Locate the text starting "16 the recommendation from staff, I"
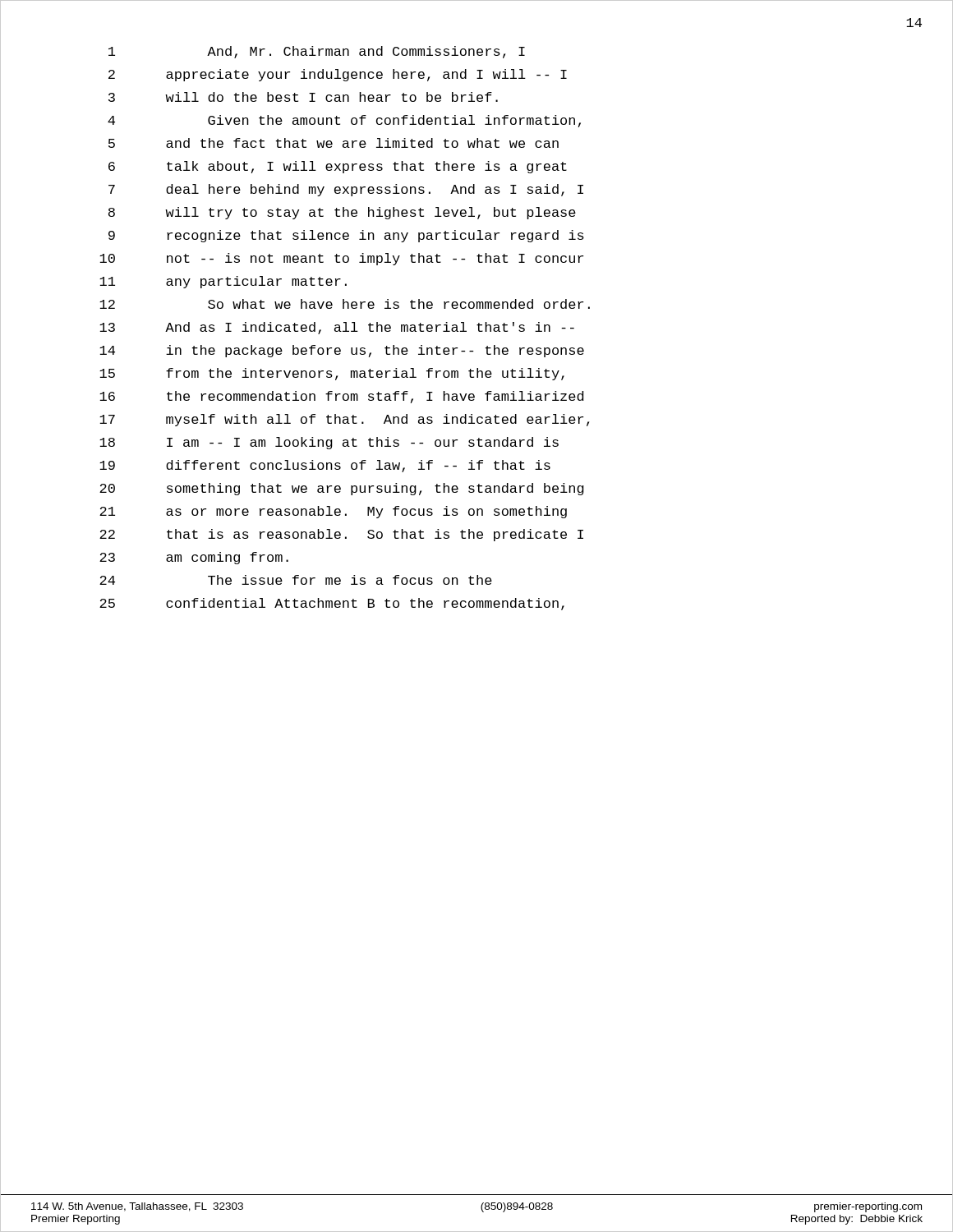Screen dimensions: 1232x953 (485, 398)
